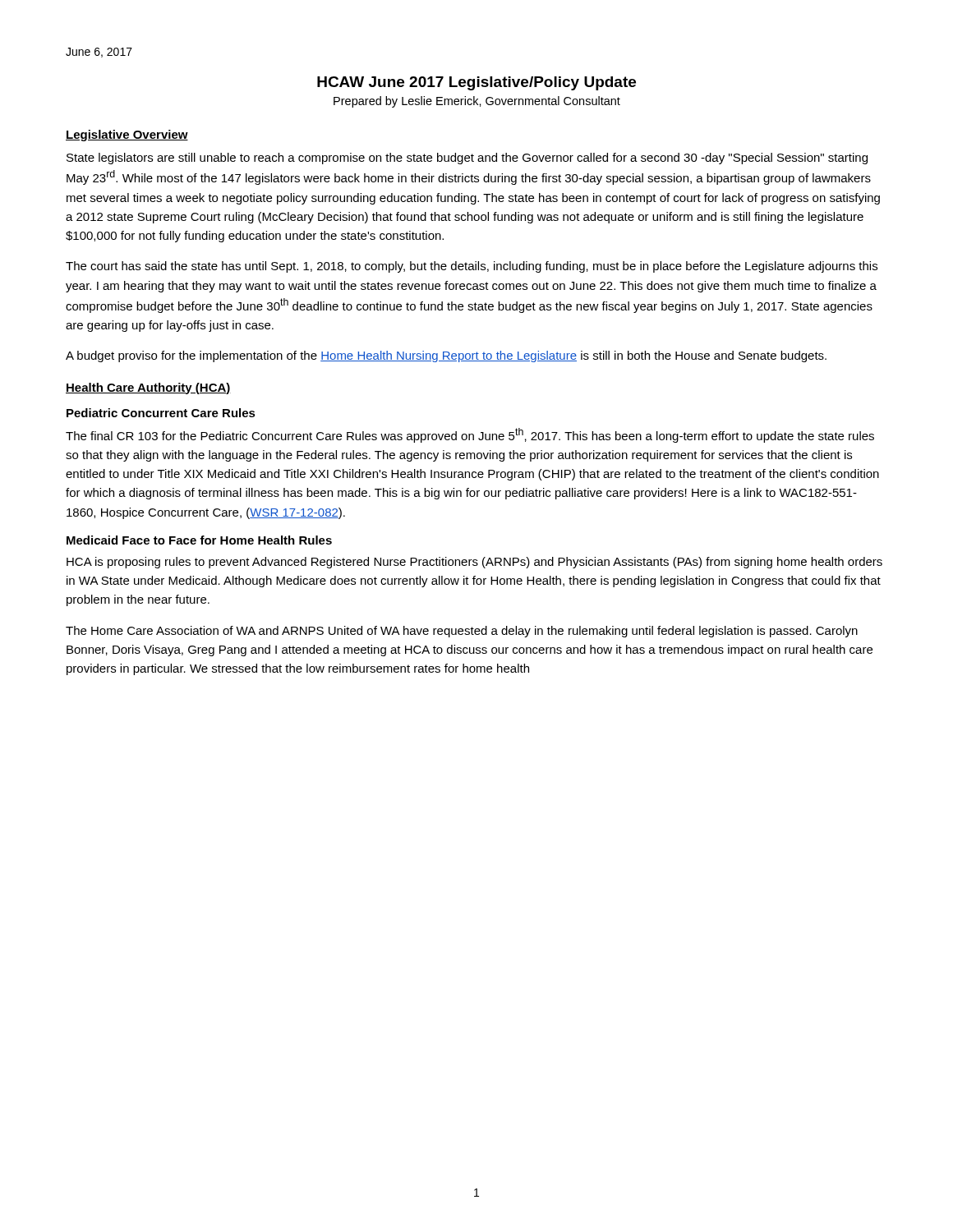Locate the text block starting "Pediatric Concurrent Care Rules"
Image resolution: width=953 pixels, height=1232 pixels.
[161, 412]
